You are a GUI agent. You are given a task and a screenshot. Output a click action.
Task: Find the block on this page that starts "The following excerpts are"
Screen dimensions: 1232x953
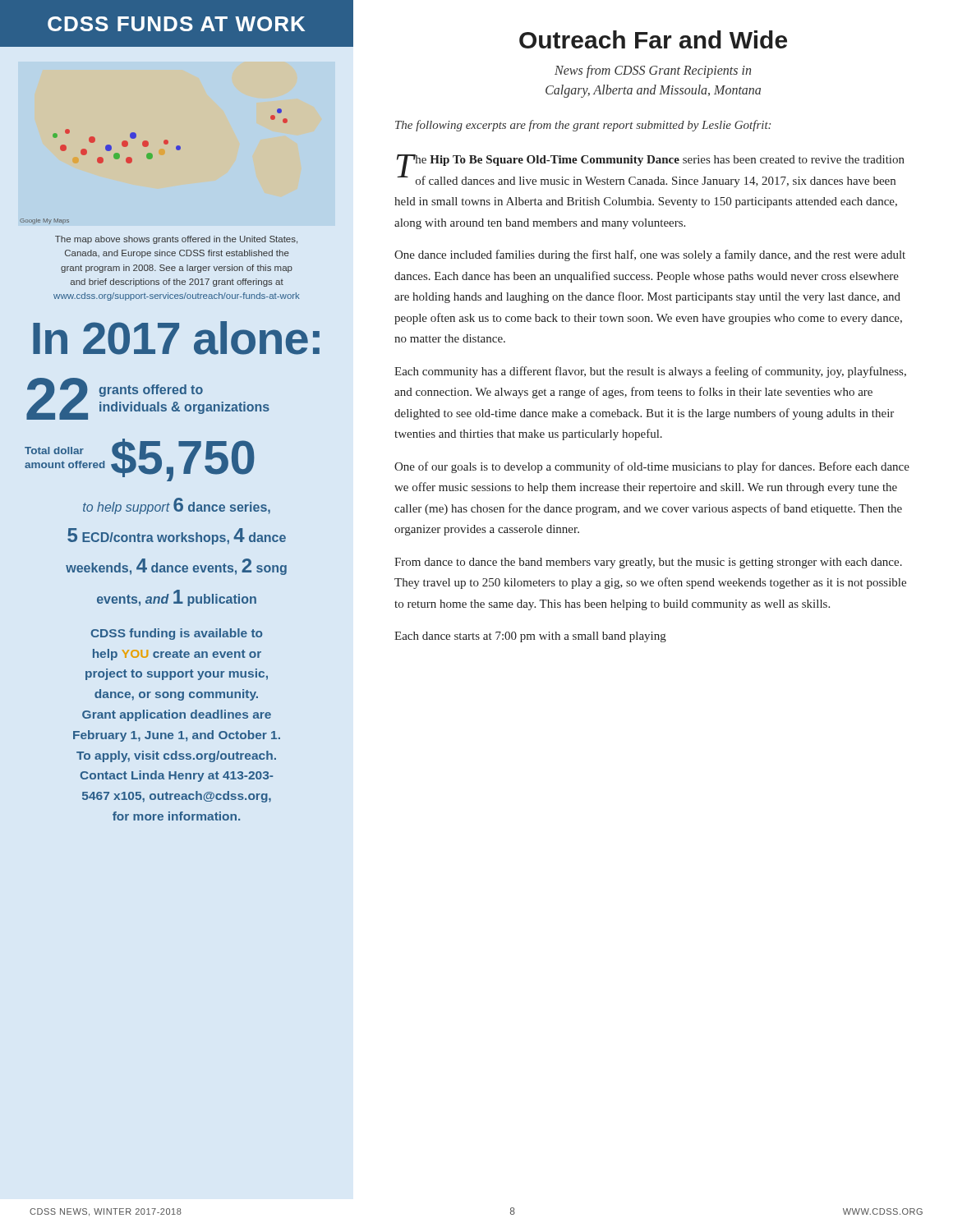pos(583,125)
